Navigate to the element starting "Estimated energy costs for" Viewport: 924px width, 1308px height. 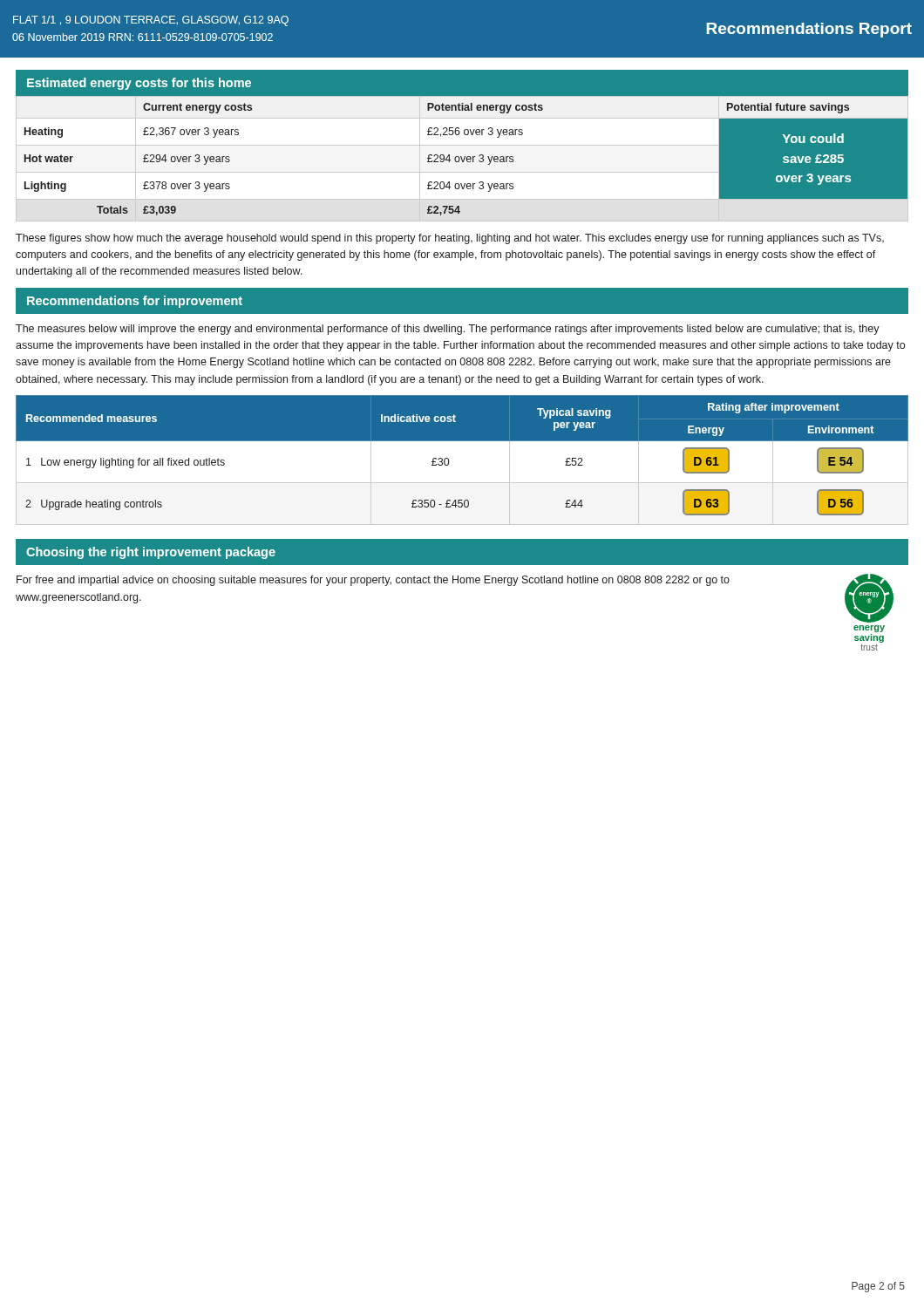tap(139, 83)
